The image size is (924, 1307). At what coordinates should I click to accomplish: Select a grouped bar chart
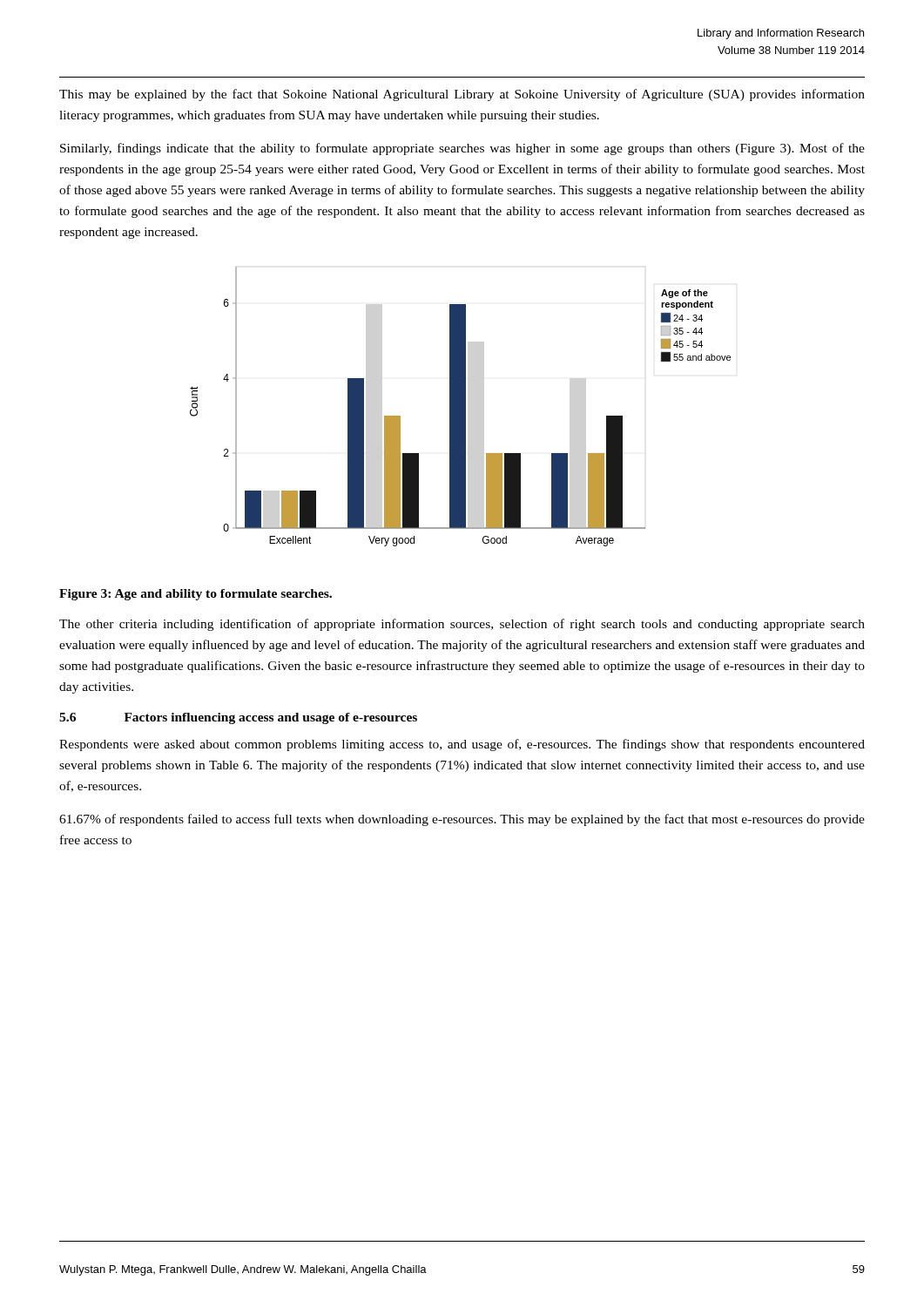[x=462, y=419]
